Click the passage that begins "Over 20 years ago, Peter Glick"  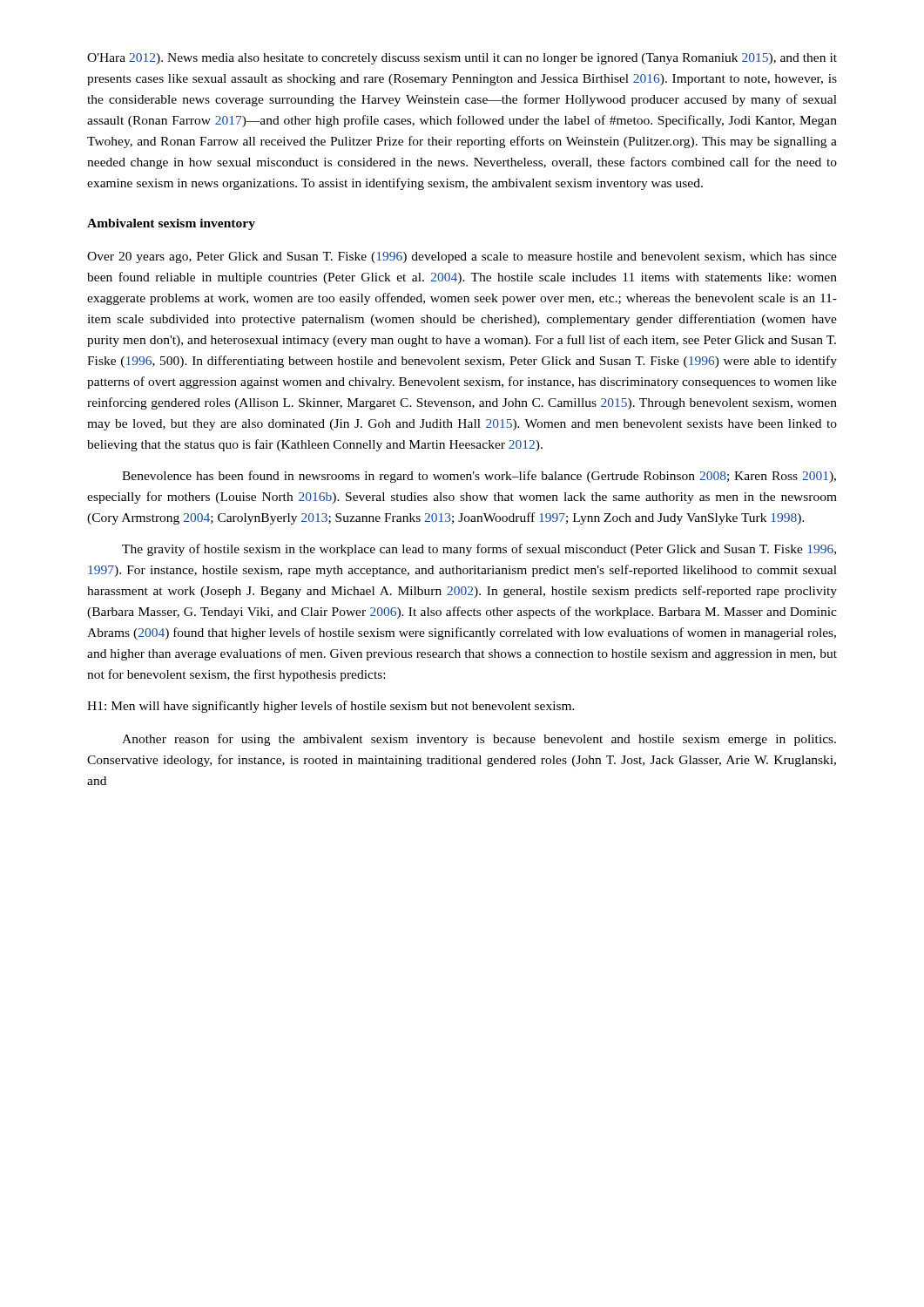[x=462, y=350]
